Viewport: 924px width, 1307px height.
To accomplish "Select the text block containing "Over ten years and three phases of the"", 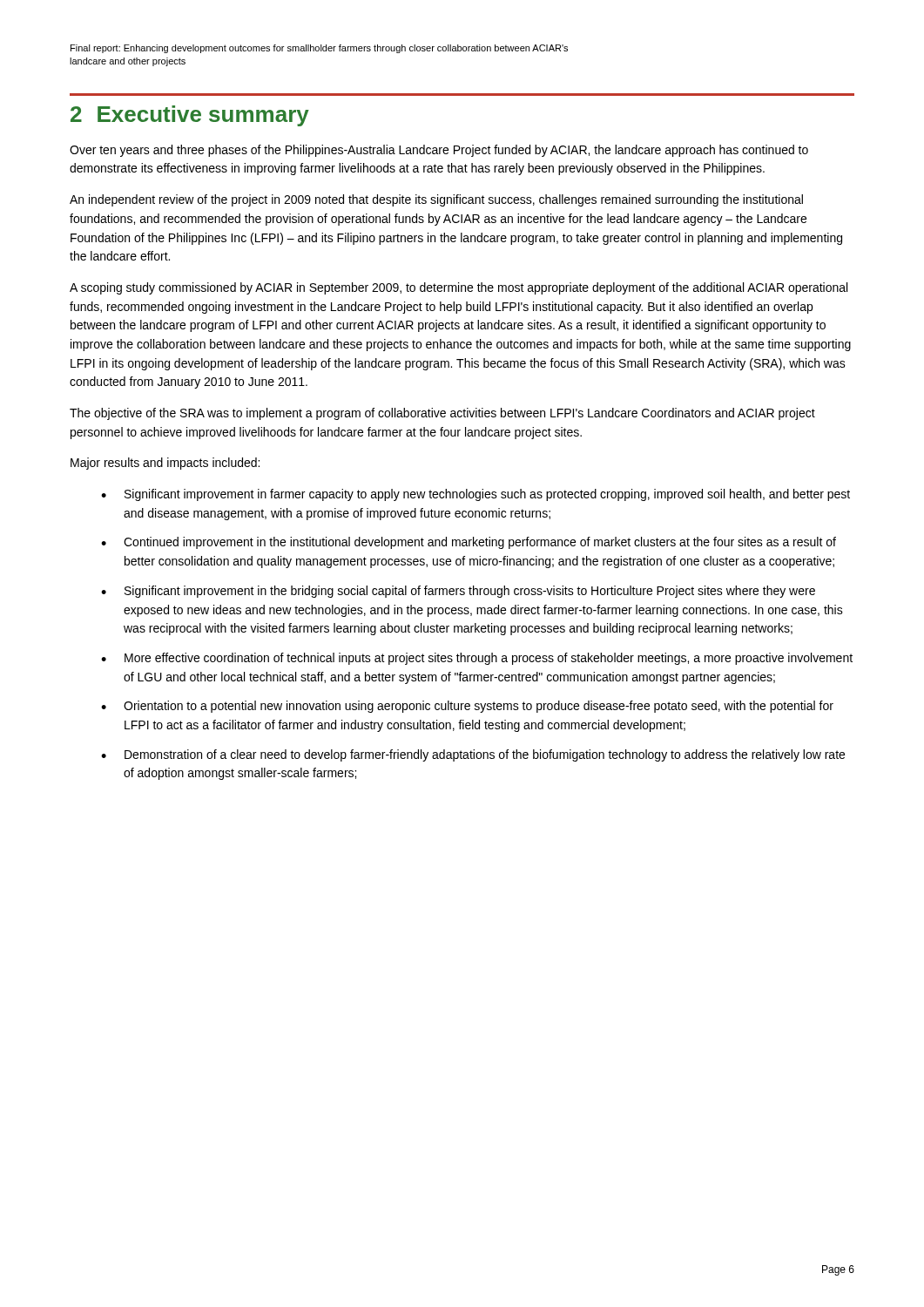I will pos(439,159).
